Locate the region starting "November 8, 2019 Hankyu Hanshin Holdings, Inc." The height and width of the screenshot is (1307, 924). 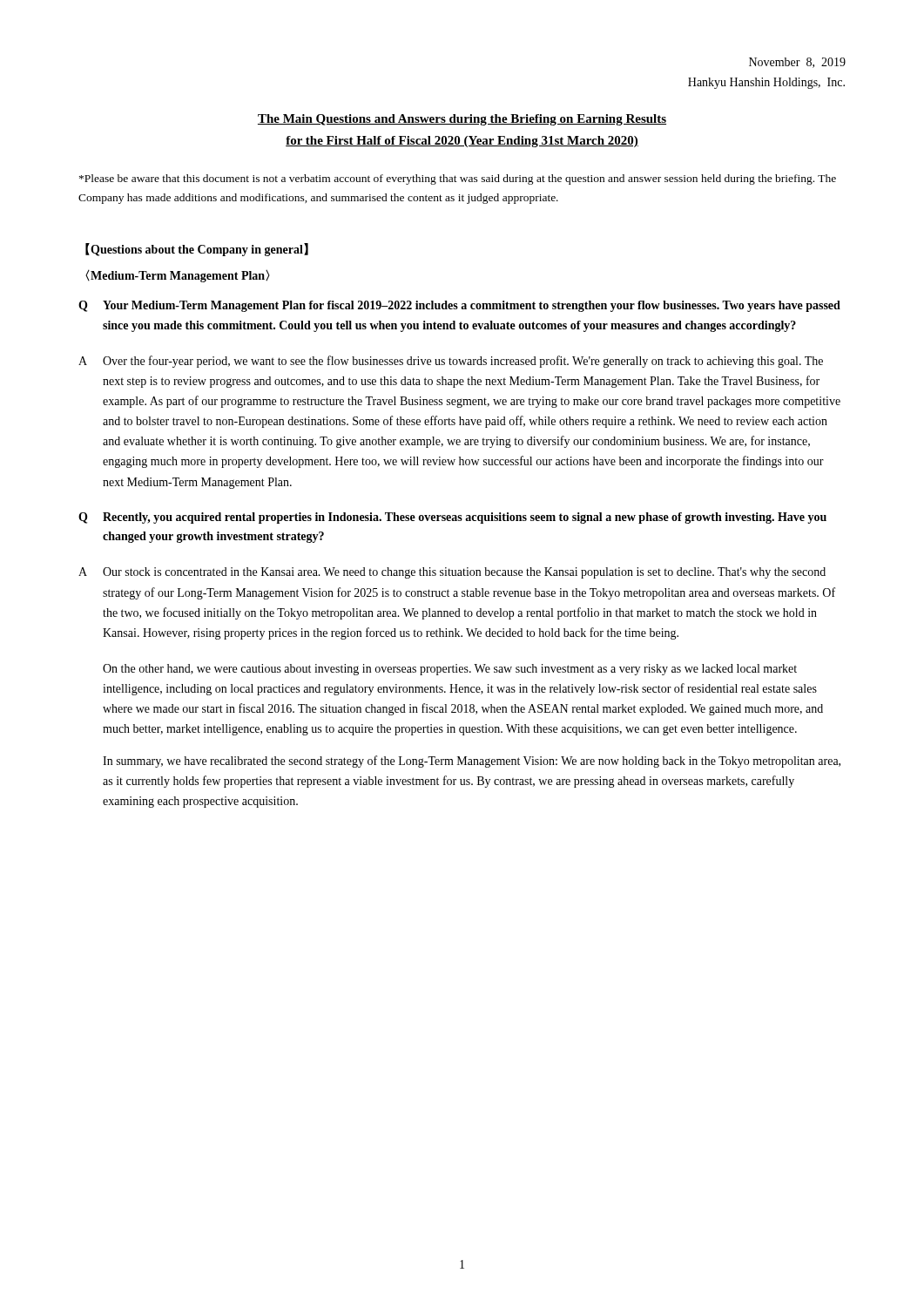click(x=767, y=72)
